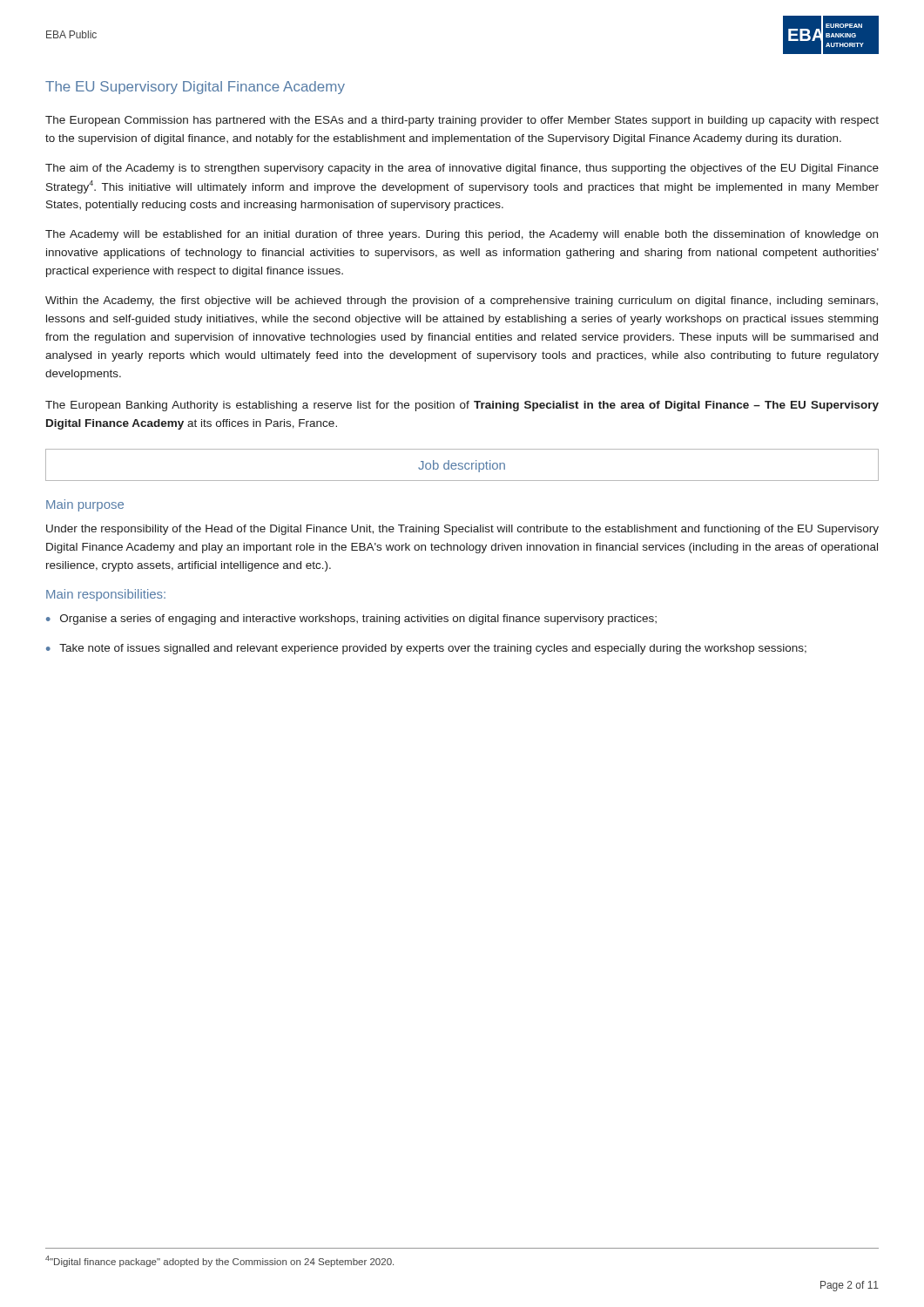The image size is (924, 1307).
Task: Click on the section header that reads "Main responsibilities:"
Action: click(x=106, y=594)
